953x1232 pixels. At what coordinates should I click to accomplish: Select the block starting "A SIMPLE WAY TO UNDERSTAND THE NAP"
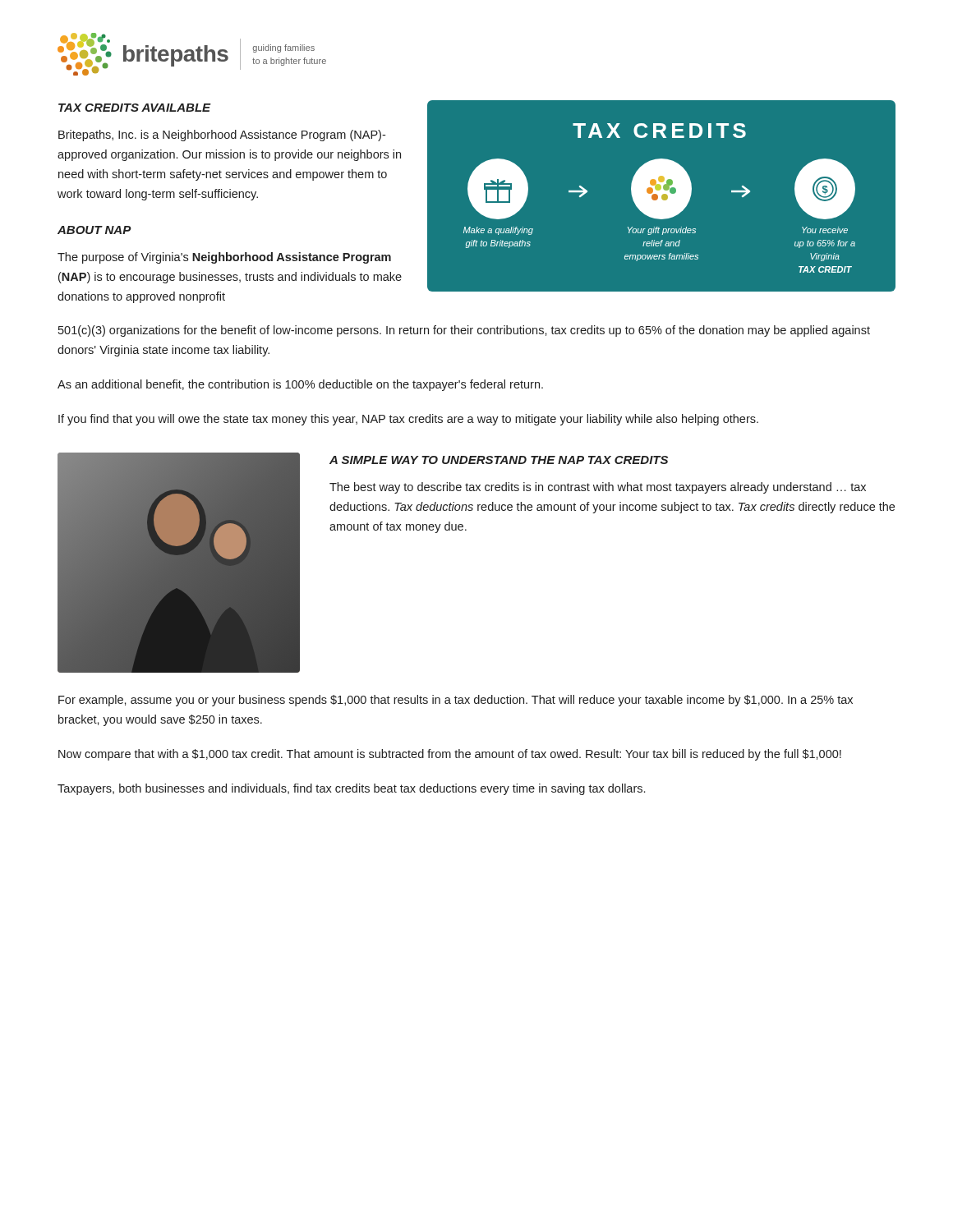point(499,460)
